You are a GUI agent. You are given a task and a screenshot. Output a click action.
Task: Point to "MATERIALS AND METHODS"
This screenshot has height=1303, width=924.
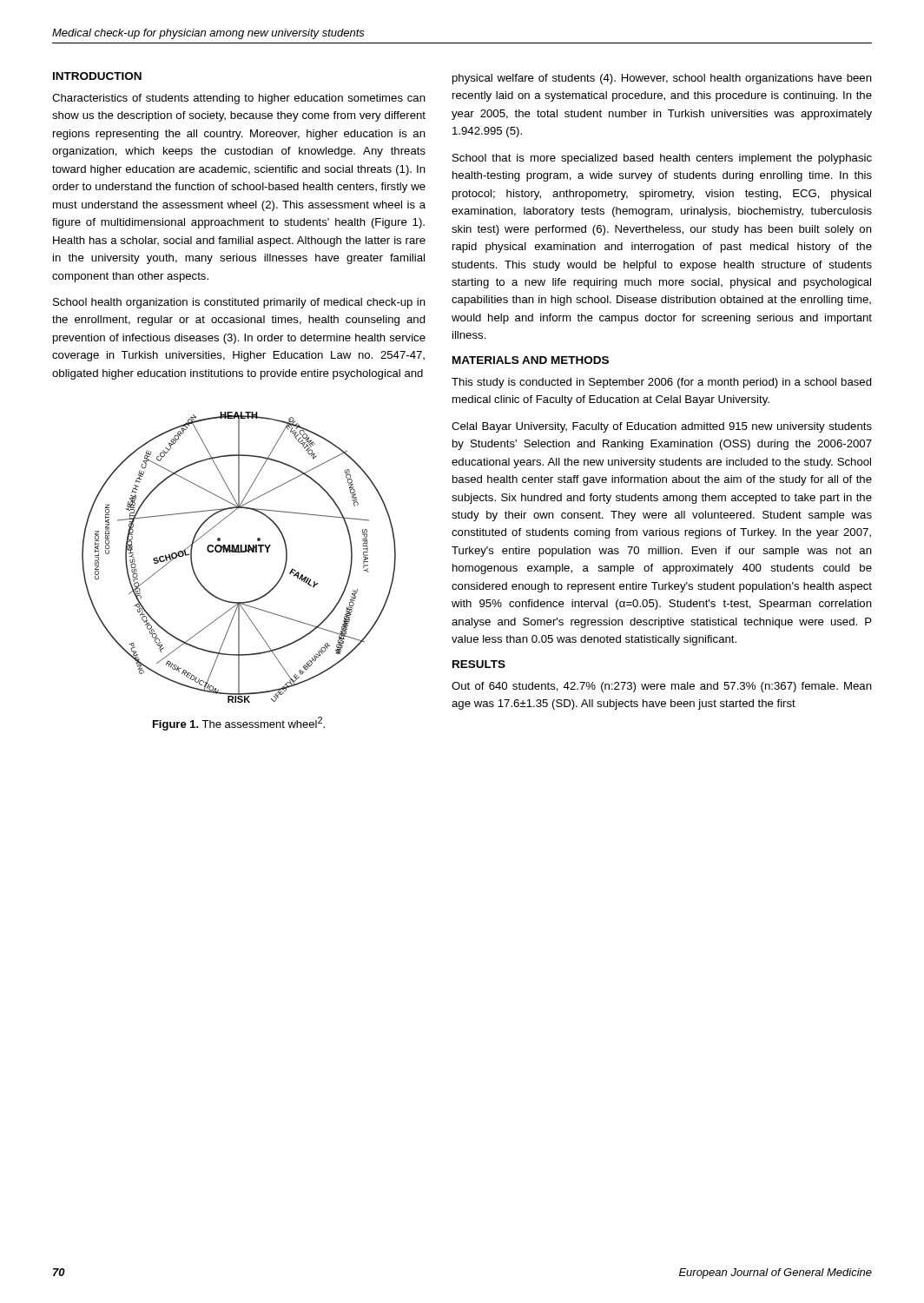click(x=530, y=360)
